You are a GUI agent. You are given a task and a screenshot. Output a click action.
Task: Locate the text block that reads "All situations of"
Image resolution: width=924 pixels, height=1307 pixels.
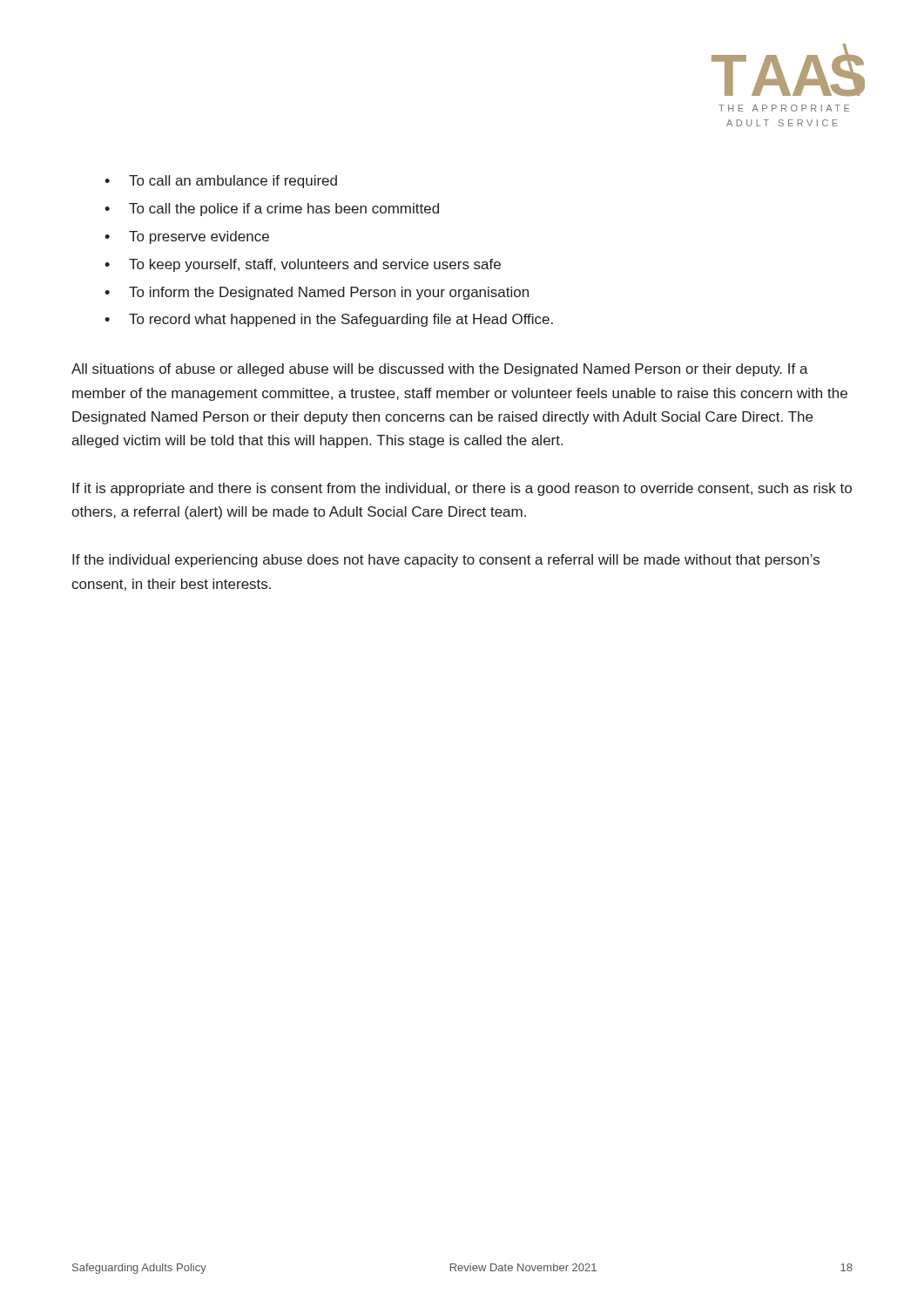click(460, 405)
